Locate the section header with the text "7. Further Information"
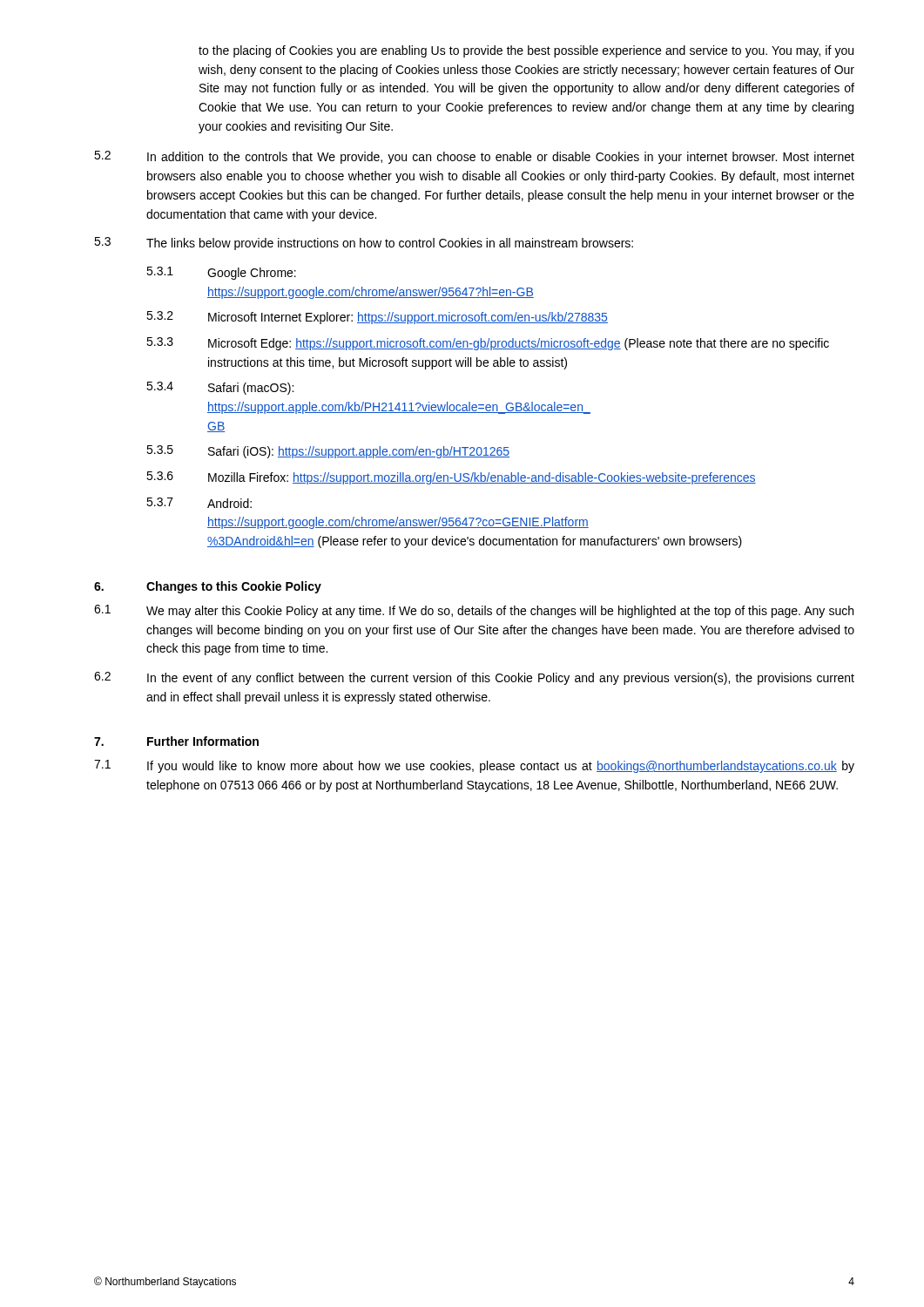924x1307 pixels. point(176,741)
